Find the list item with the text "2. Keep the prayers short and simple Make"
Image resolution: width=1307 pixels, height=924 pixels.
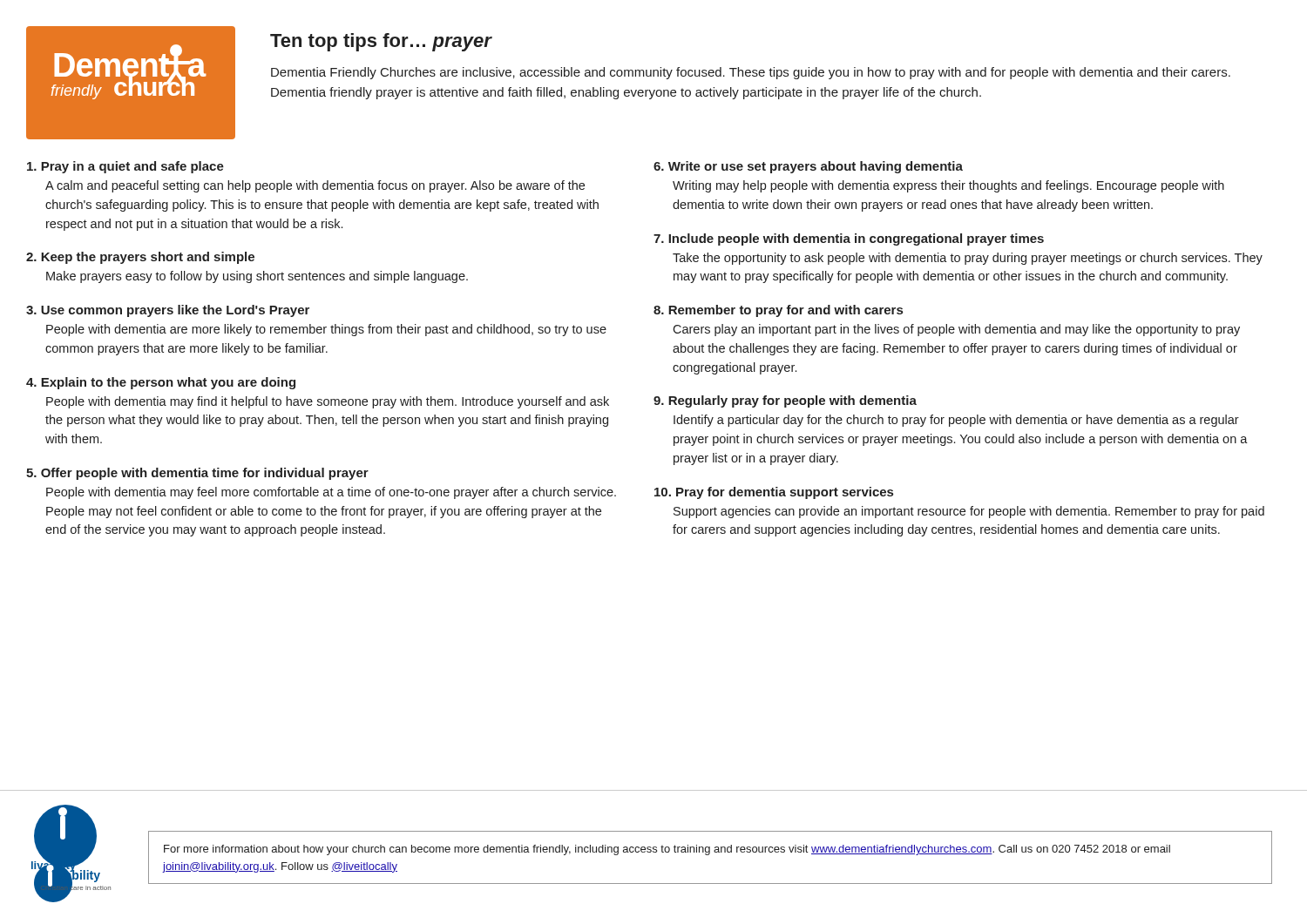322,268
